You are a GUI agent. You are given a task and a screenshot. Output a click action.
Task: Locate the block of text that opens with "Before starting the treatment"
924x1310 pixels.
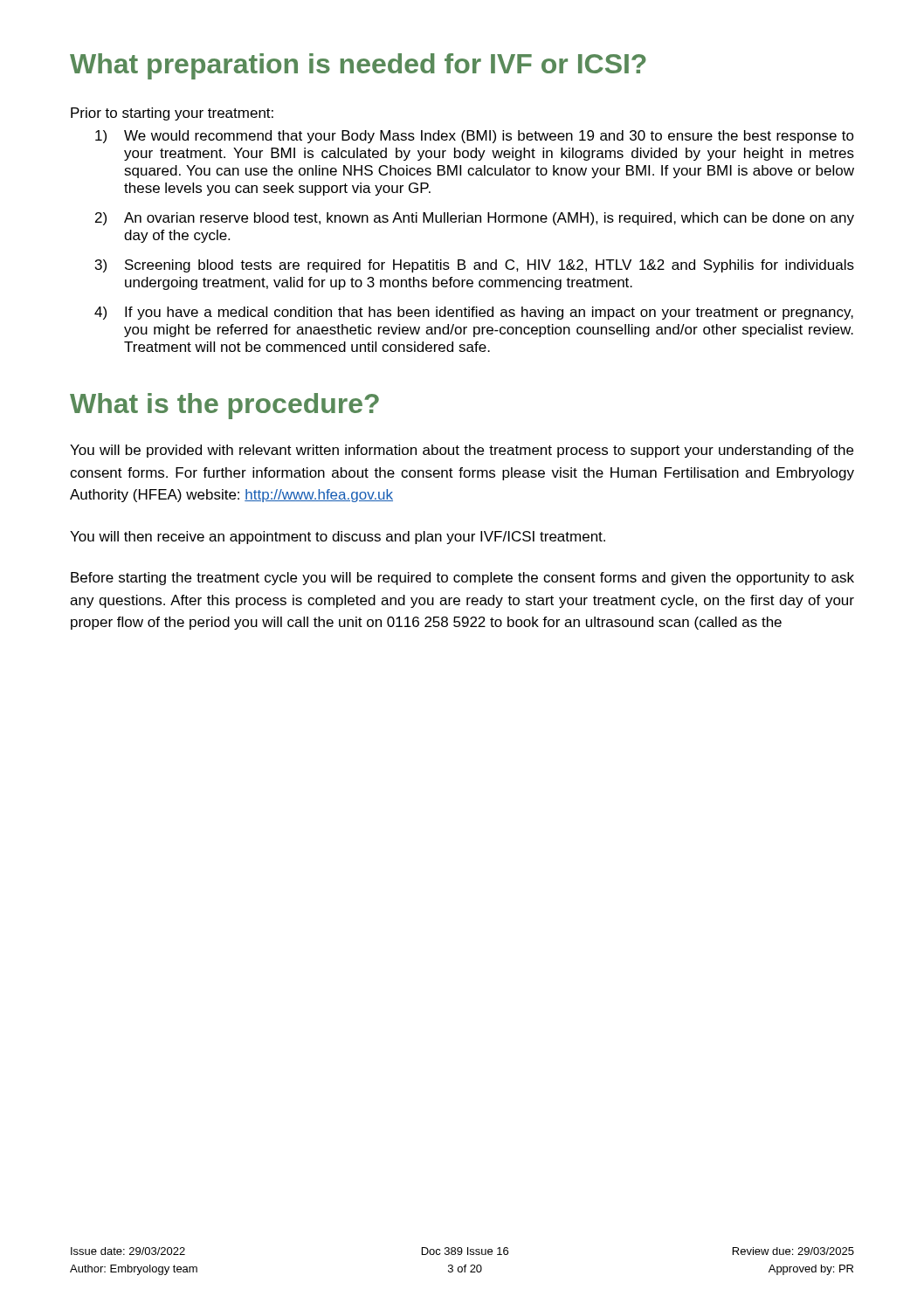click(x=462, y=600)
